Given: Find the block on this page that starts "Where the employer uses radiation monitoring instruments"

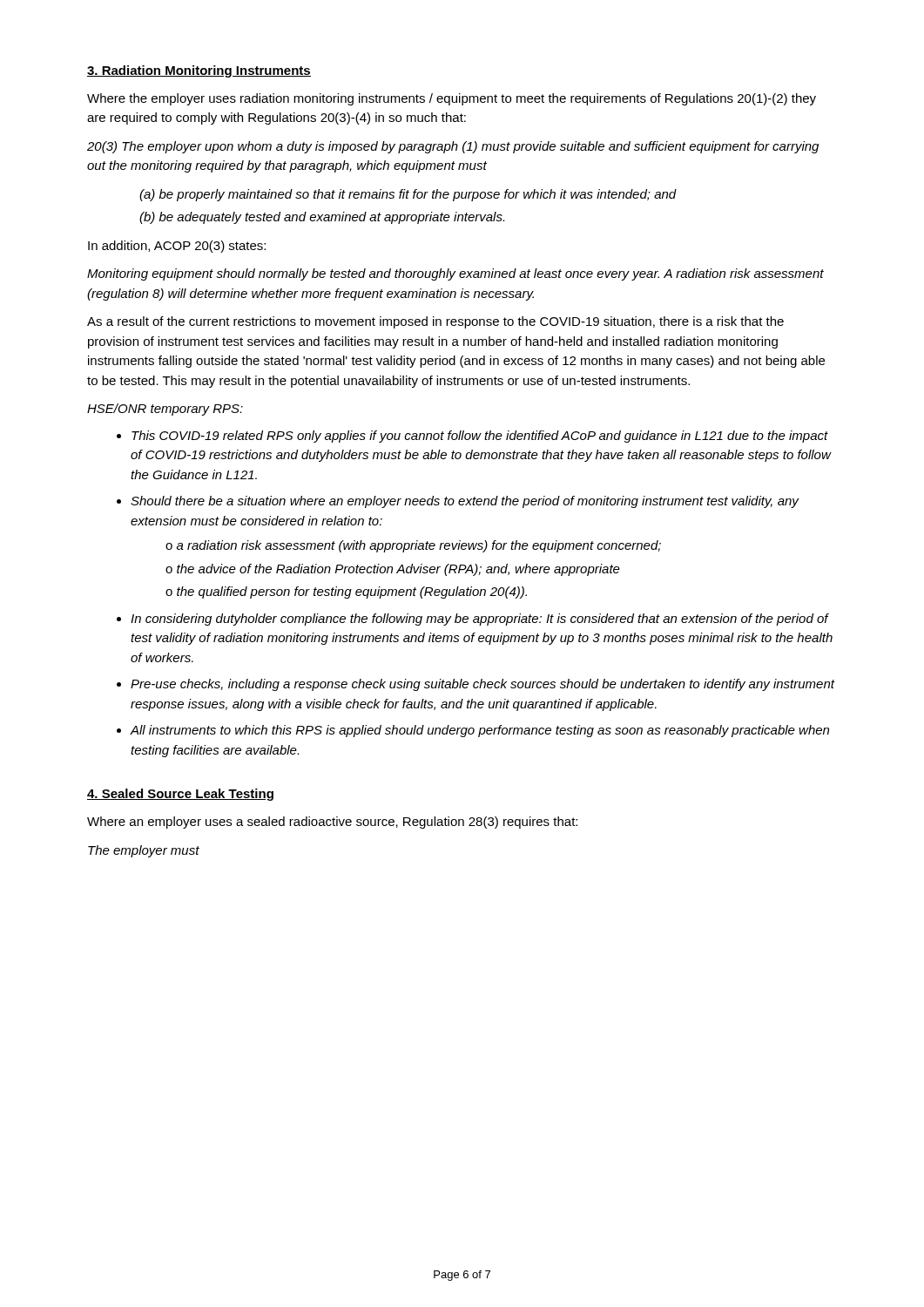Looking at the screenshot, I should click(x=462, y=108).
